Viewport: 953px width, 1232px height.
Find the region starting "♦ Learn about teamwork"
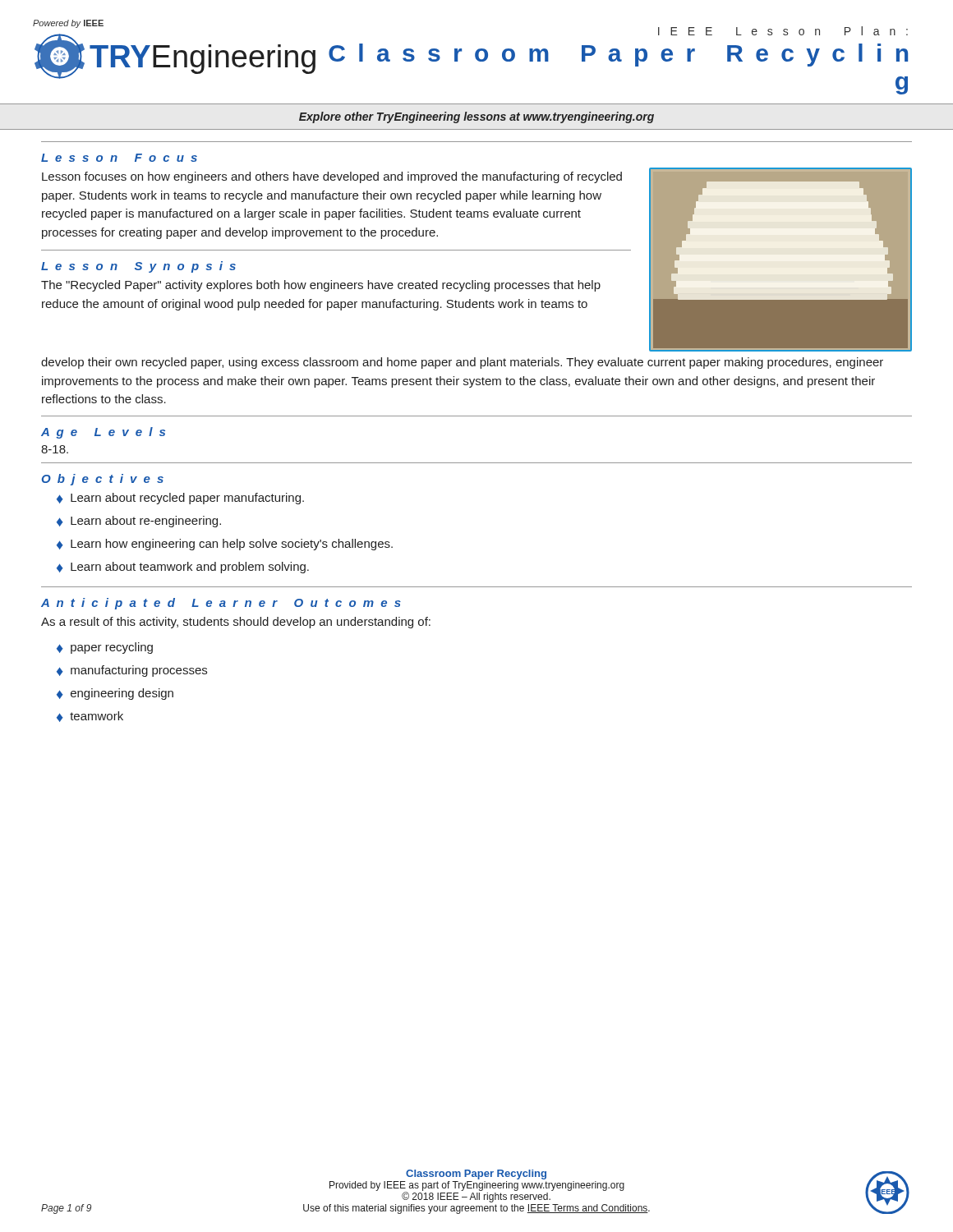pos(183,568)
